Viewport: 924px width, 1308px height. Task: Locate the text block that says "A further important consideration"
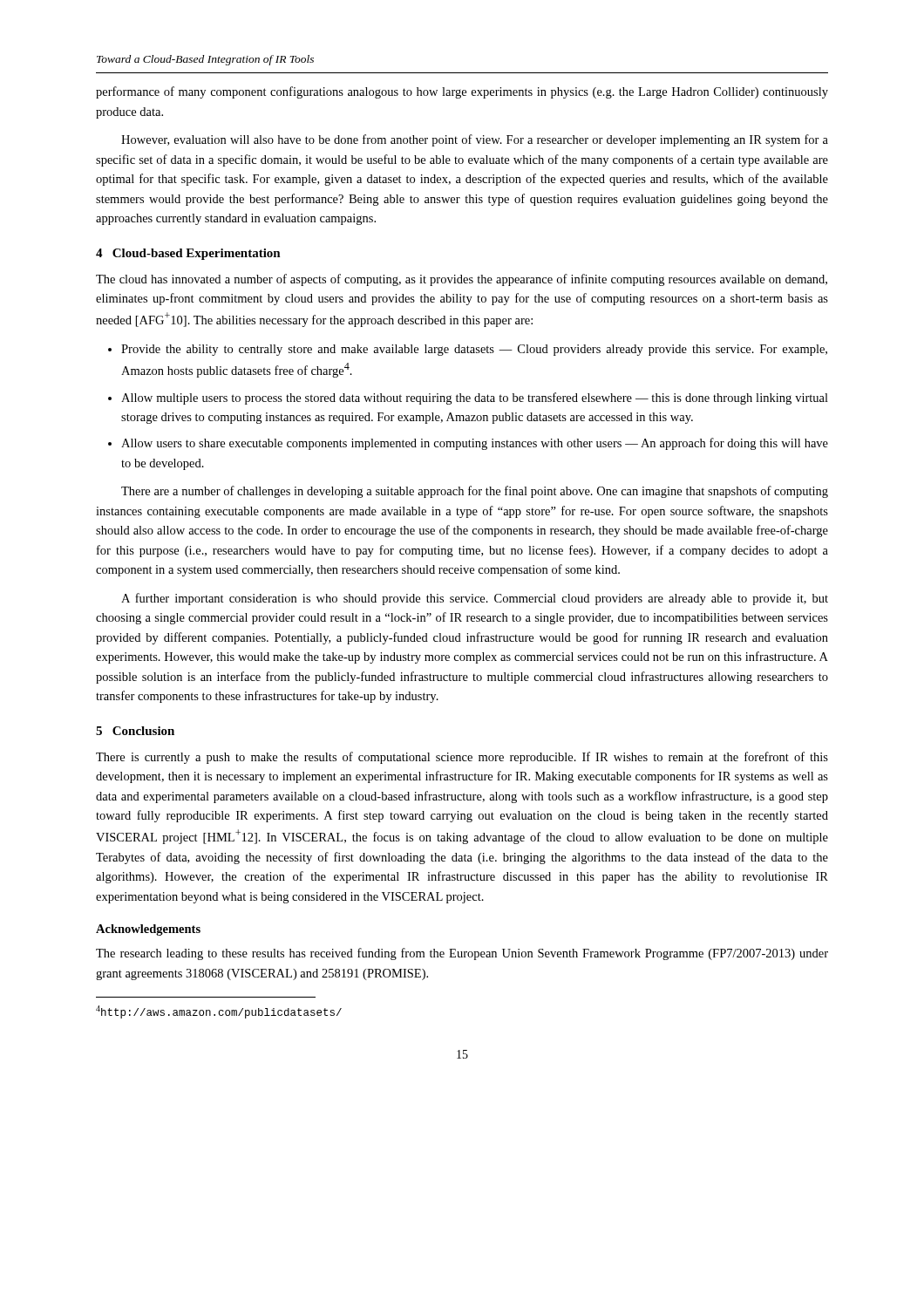(462, 647)
